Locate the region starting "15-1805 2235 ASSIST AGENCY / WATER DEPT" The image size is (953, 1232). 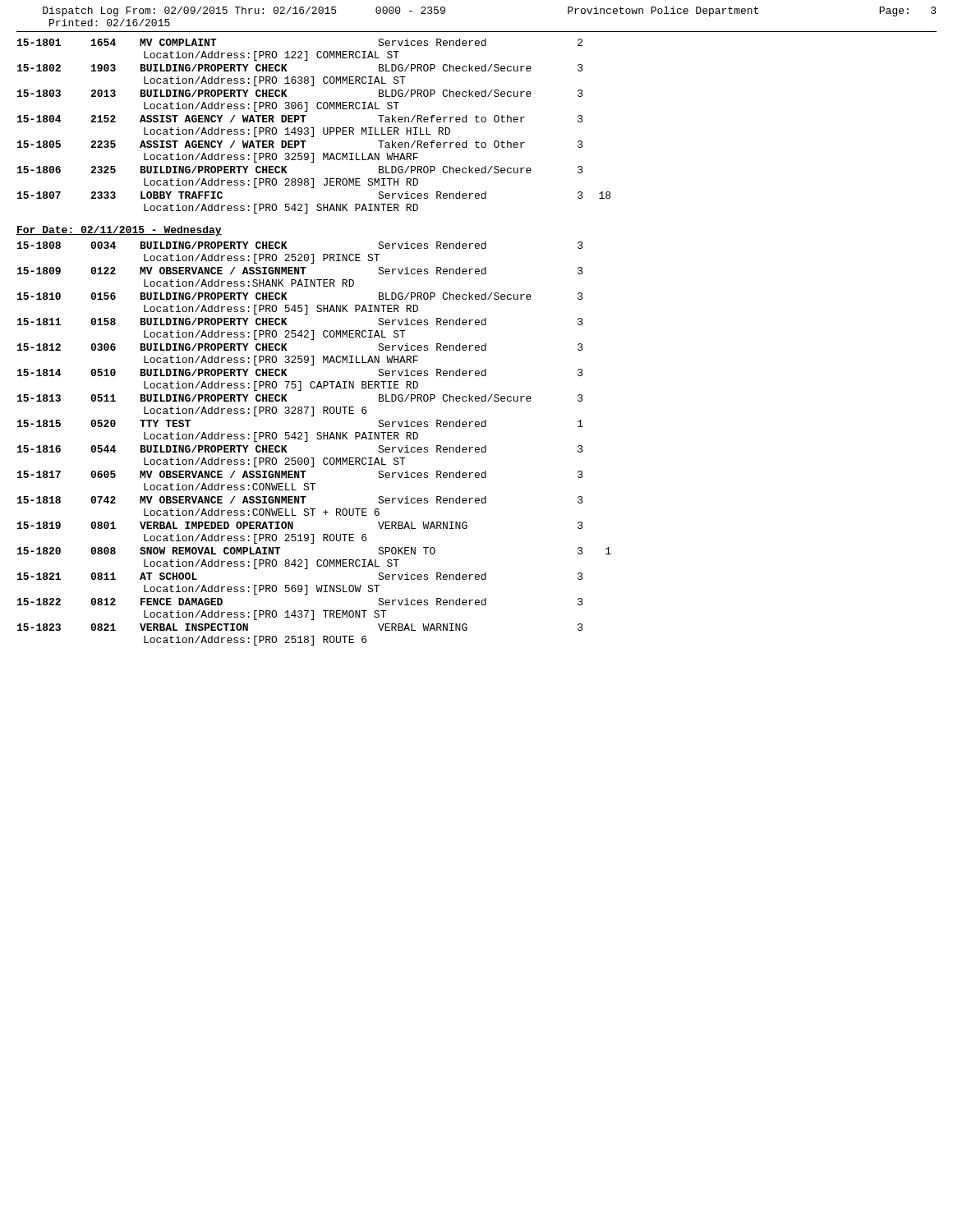pyautogui.click(x=476, y=151)
